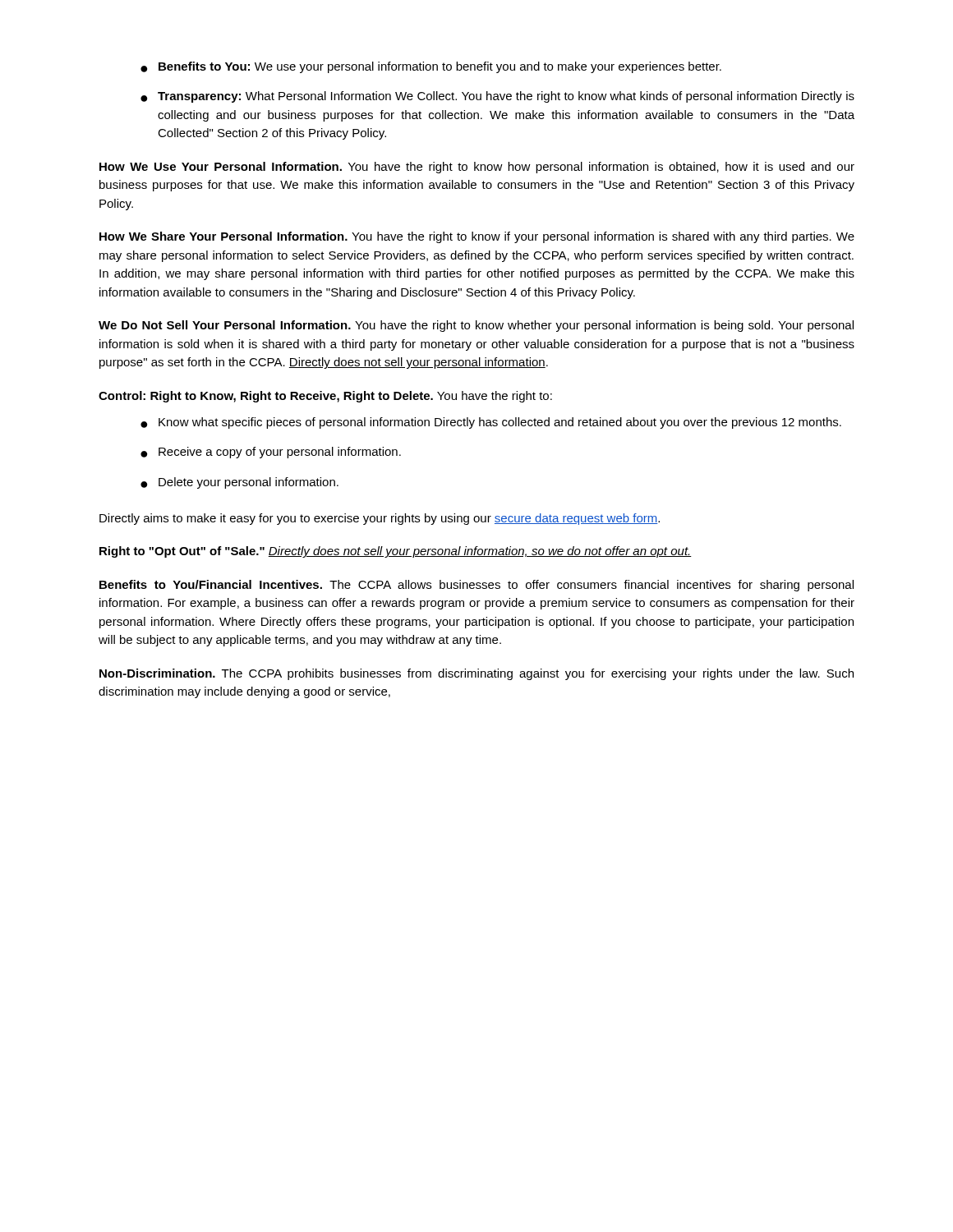Navigate to the region starting "● Receive a copy of"
Image resolution: width=953 pixels, height=1232 pixels.
[271, 453]
